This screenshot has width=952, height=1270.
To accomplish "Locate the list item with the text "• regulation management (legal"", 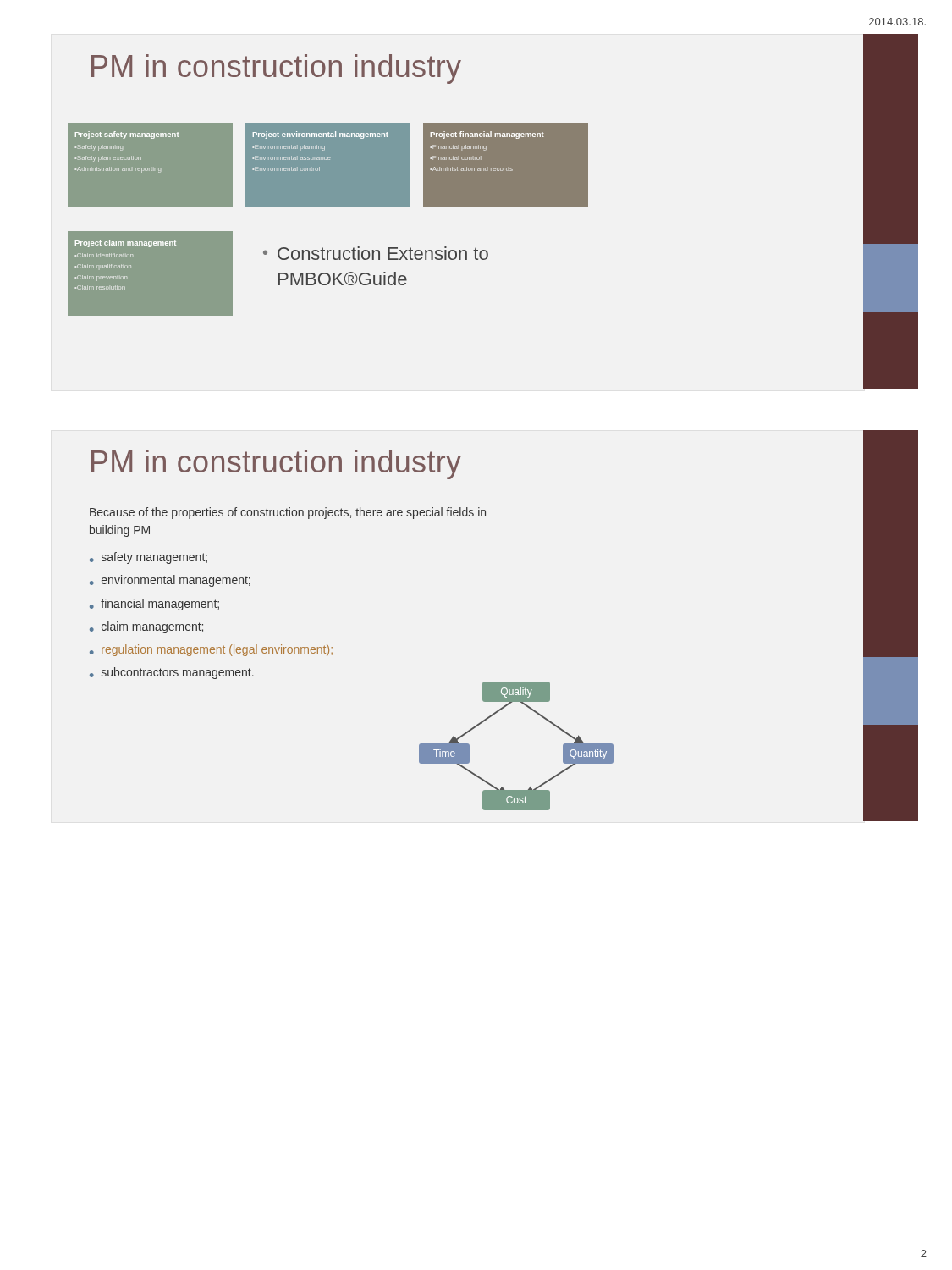I will pyautogui.click(x=211, y=653).
